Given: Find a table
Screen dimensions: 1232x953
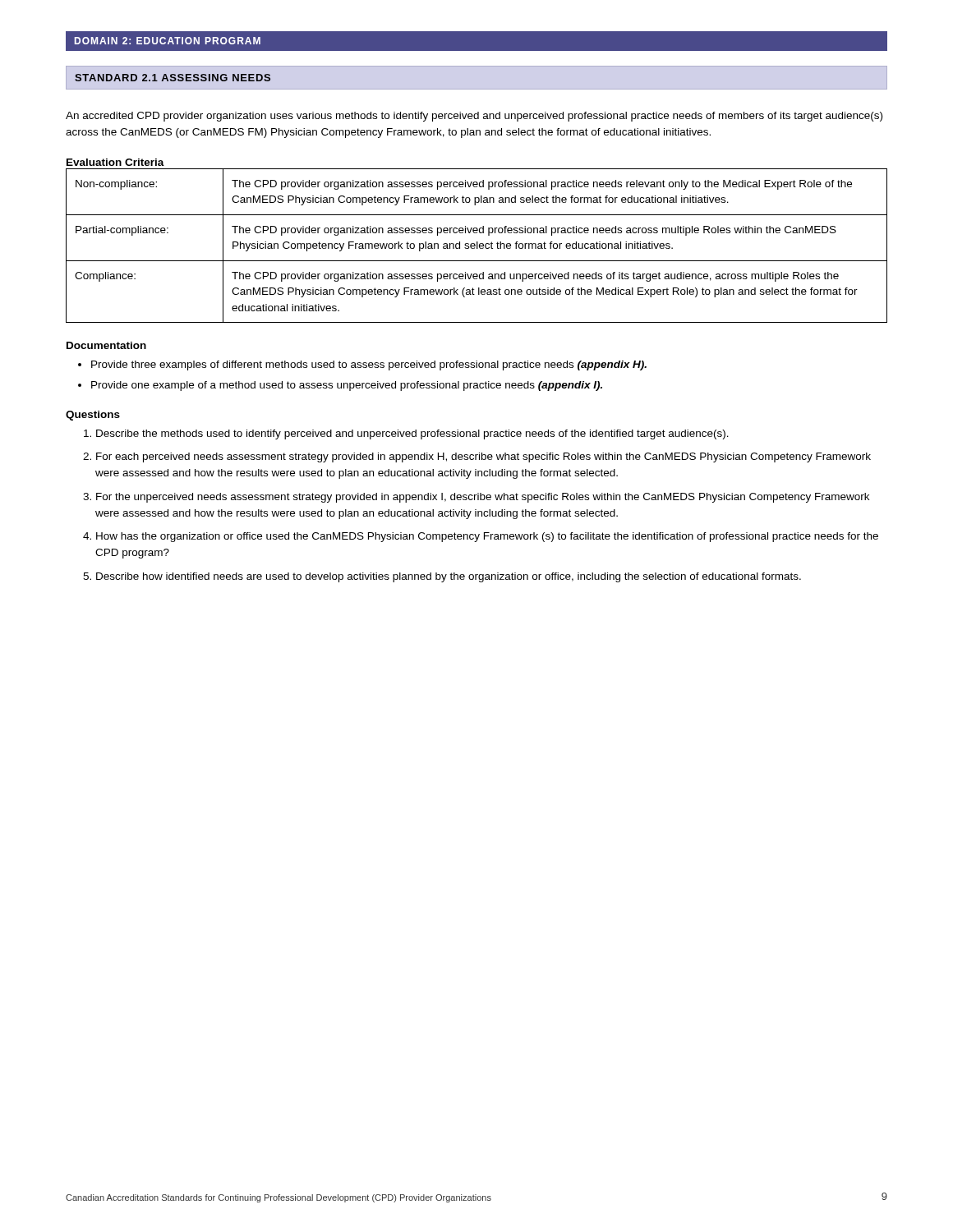Looking at the screenshot, I should pyautogui.click(x=476, y=239).
